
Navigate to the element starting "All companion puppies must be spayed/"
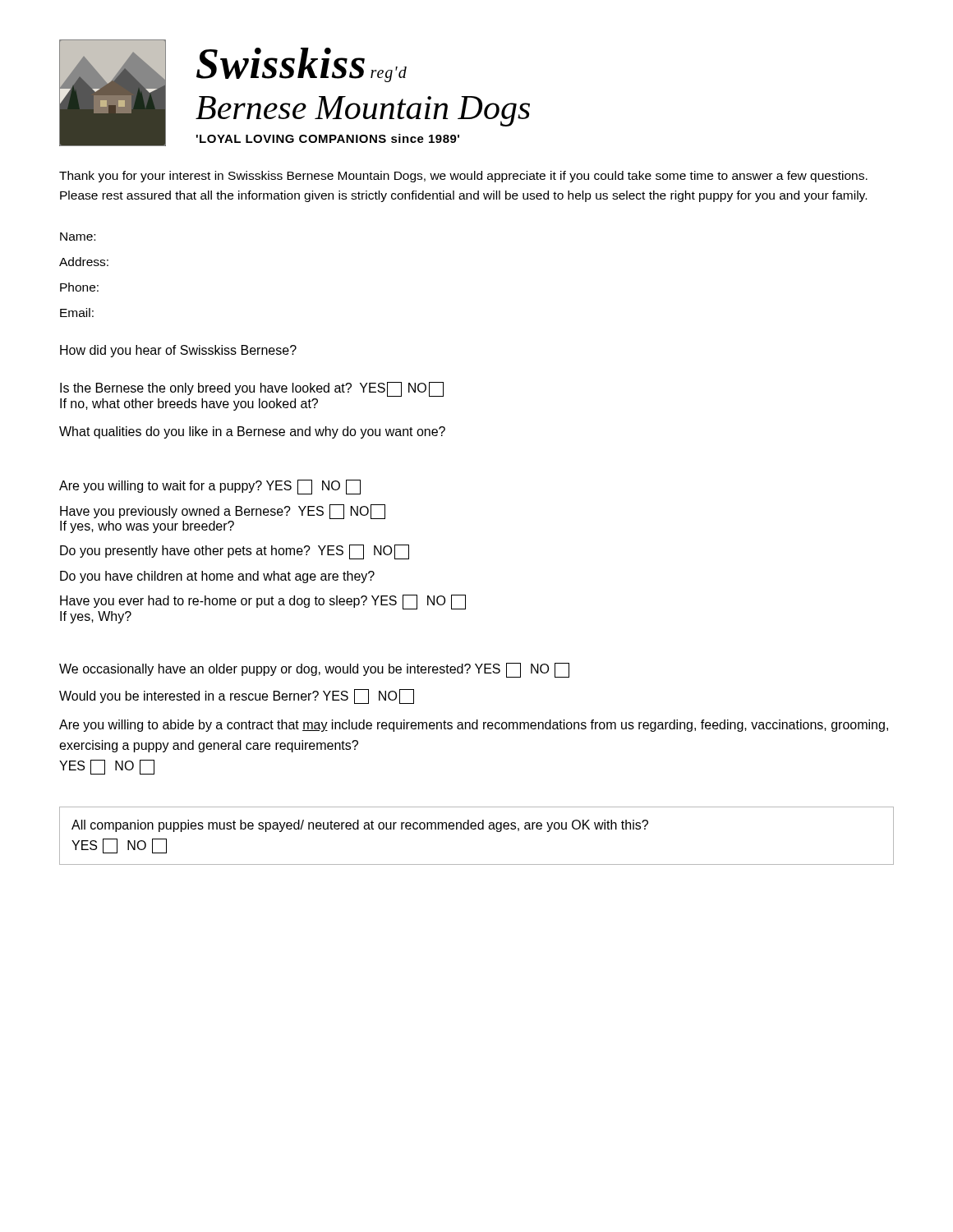click(x=360, y=836)
